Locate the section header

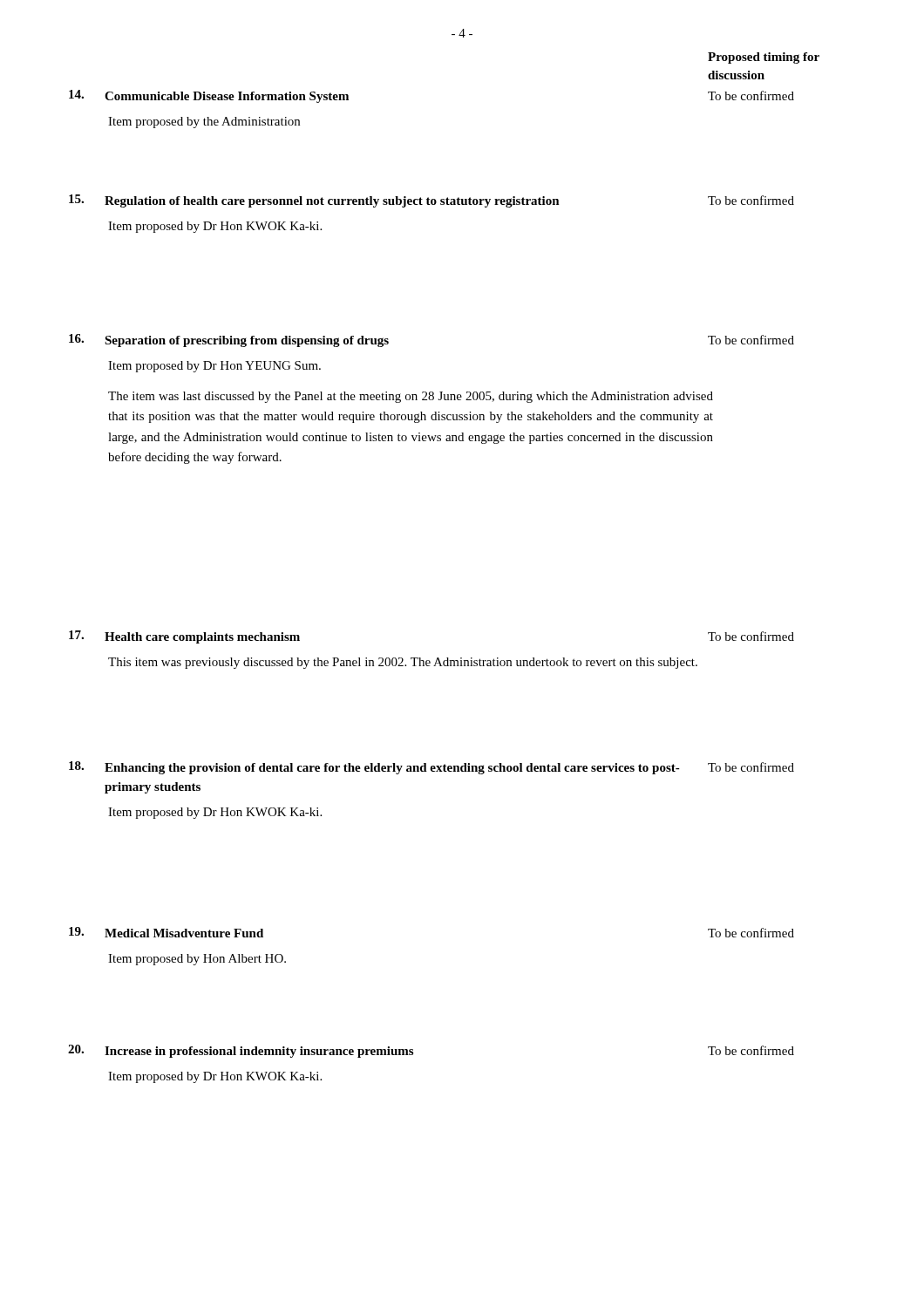click(764, 66)
